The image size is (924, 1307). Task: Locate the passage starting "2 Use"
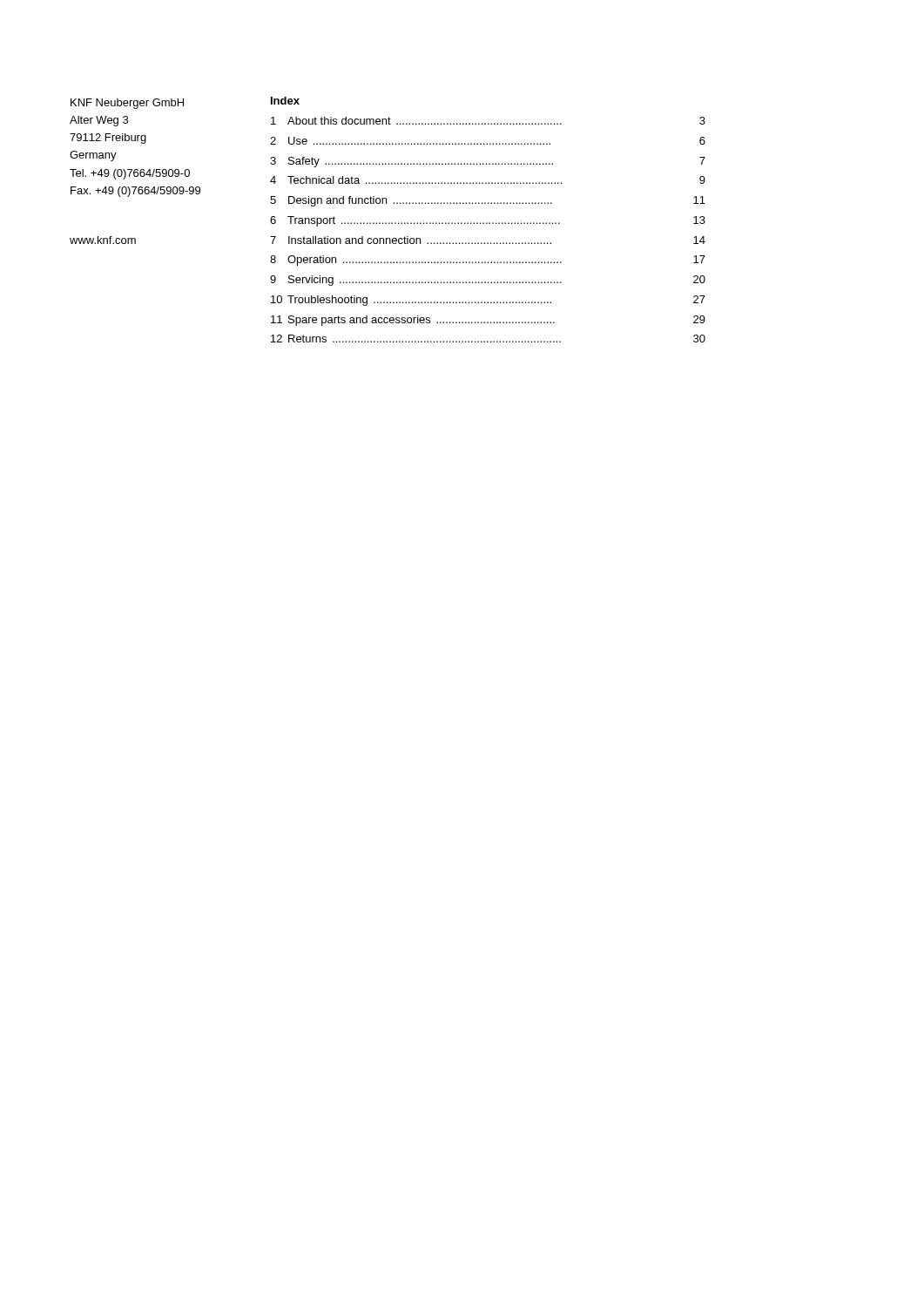[x=488, y=141]
